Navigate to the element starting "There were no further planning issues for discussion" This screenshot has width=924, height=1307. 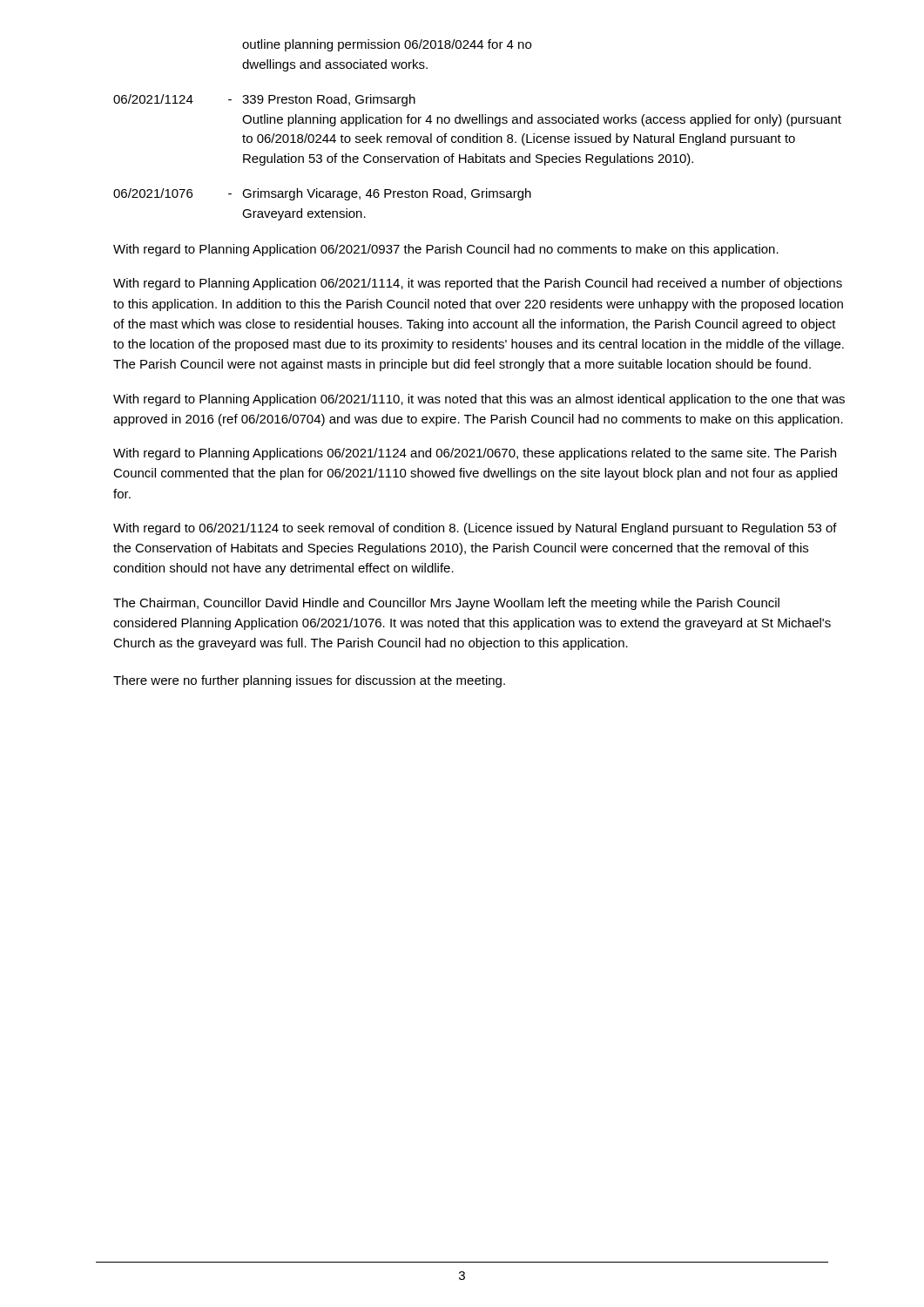click(310, 680)
